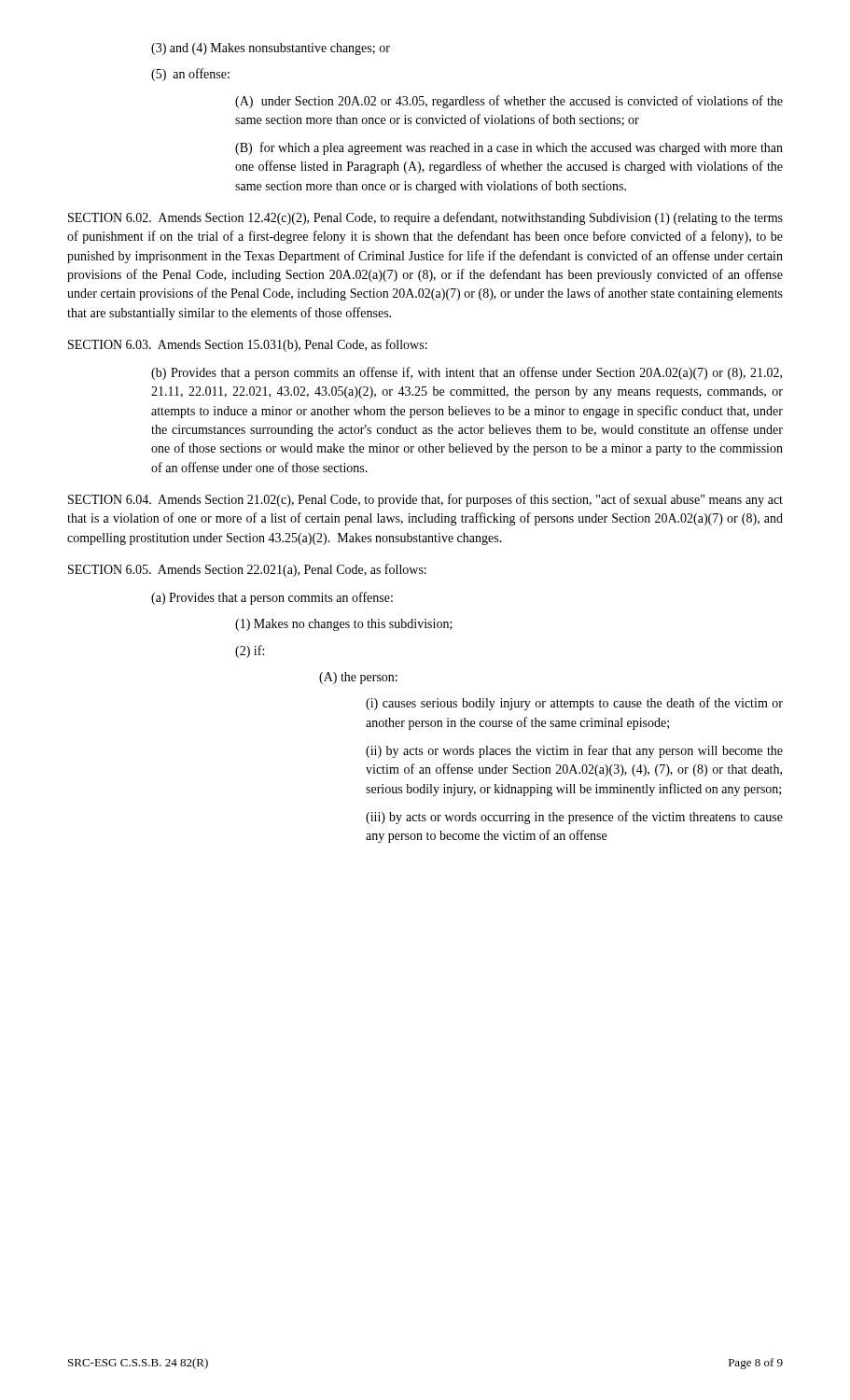This screenshot has height=1400, width=850.
Task: Find the list item that reads "(iii) by acts or words occurring in"
Action: pyautogui.click(x=574, y=826)
